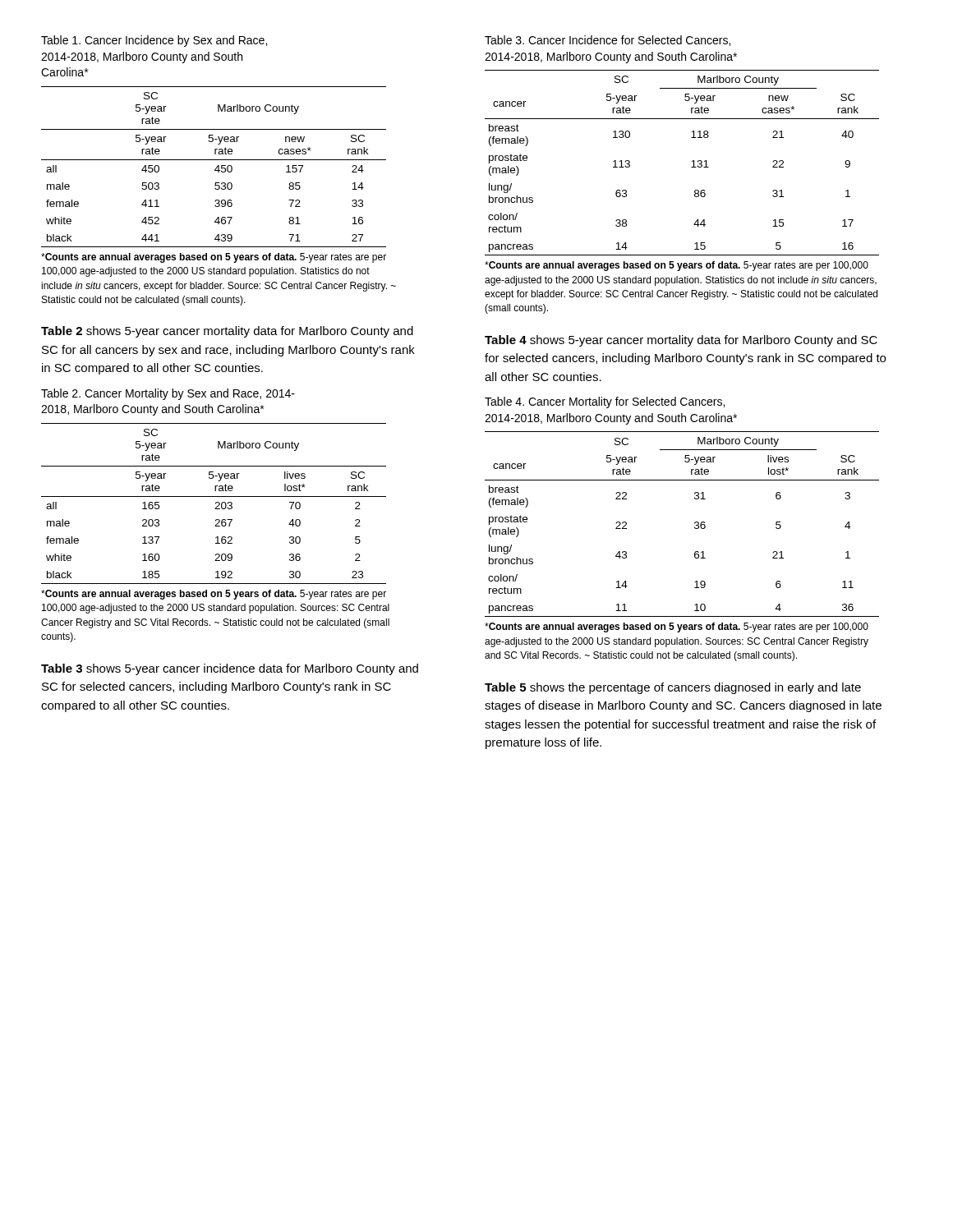Where is the caption that starts "Table 1. Cancer Incidence by Sex and"?

(x=155, y=56)
